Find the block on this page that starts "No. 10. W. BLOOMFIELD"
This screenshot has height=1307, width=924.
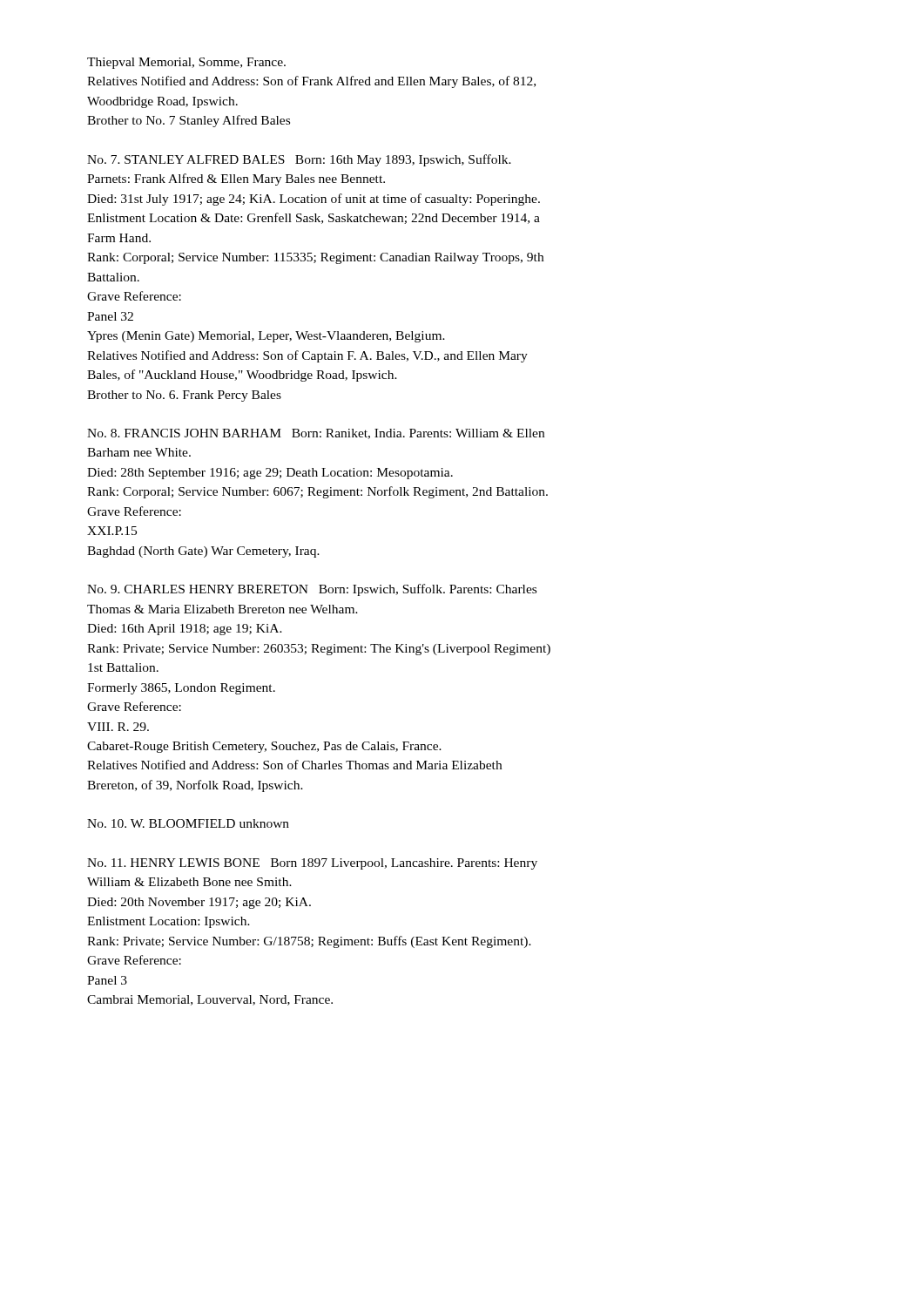point(188,823)
